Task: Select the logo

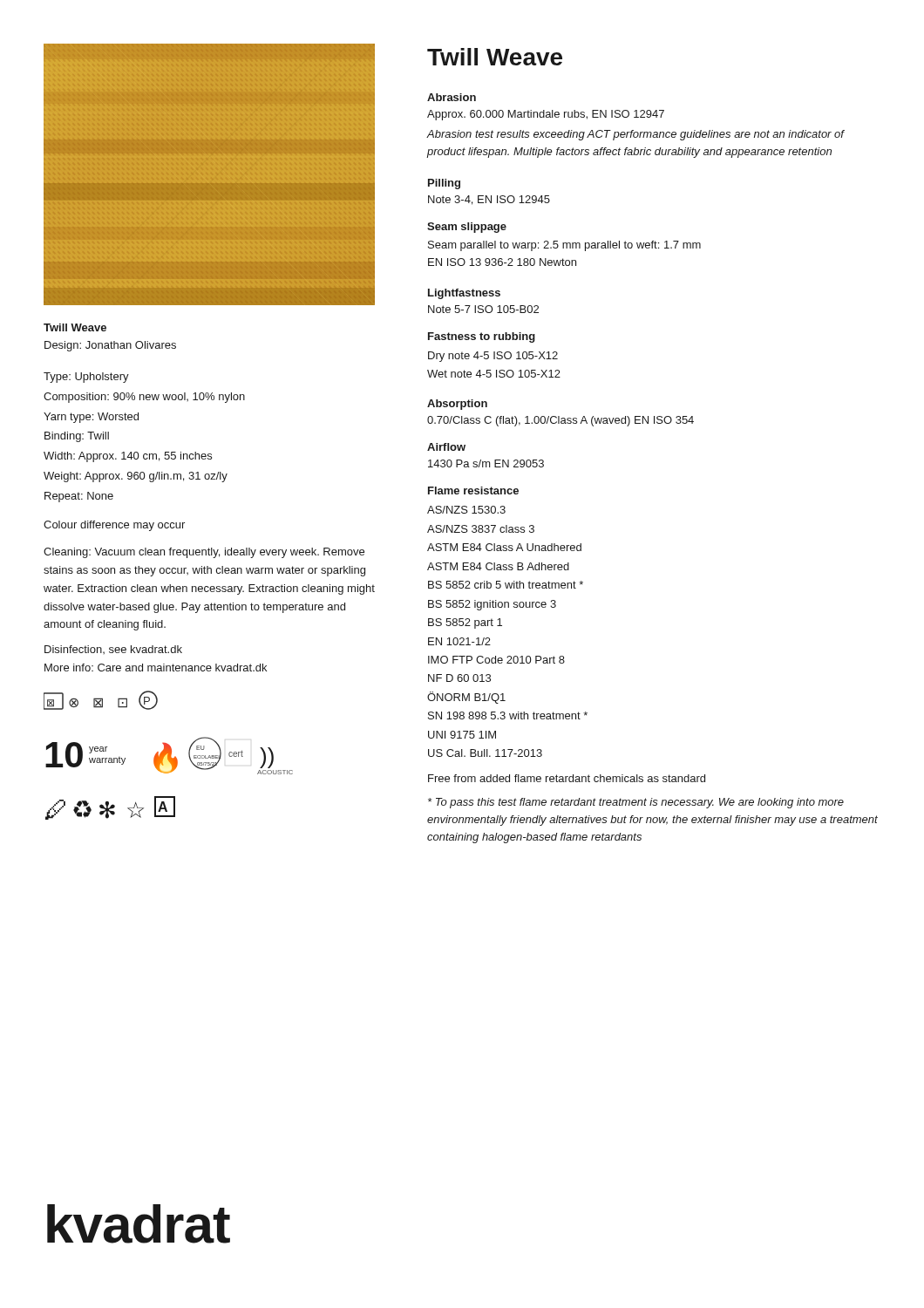Action: (x=183, y=1220)
